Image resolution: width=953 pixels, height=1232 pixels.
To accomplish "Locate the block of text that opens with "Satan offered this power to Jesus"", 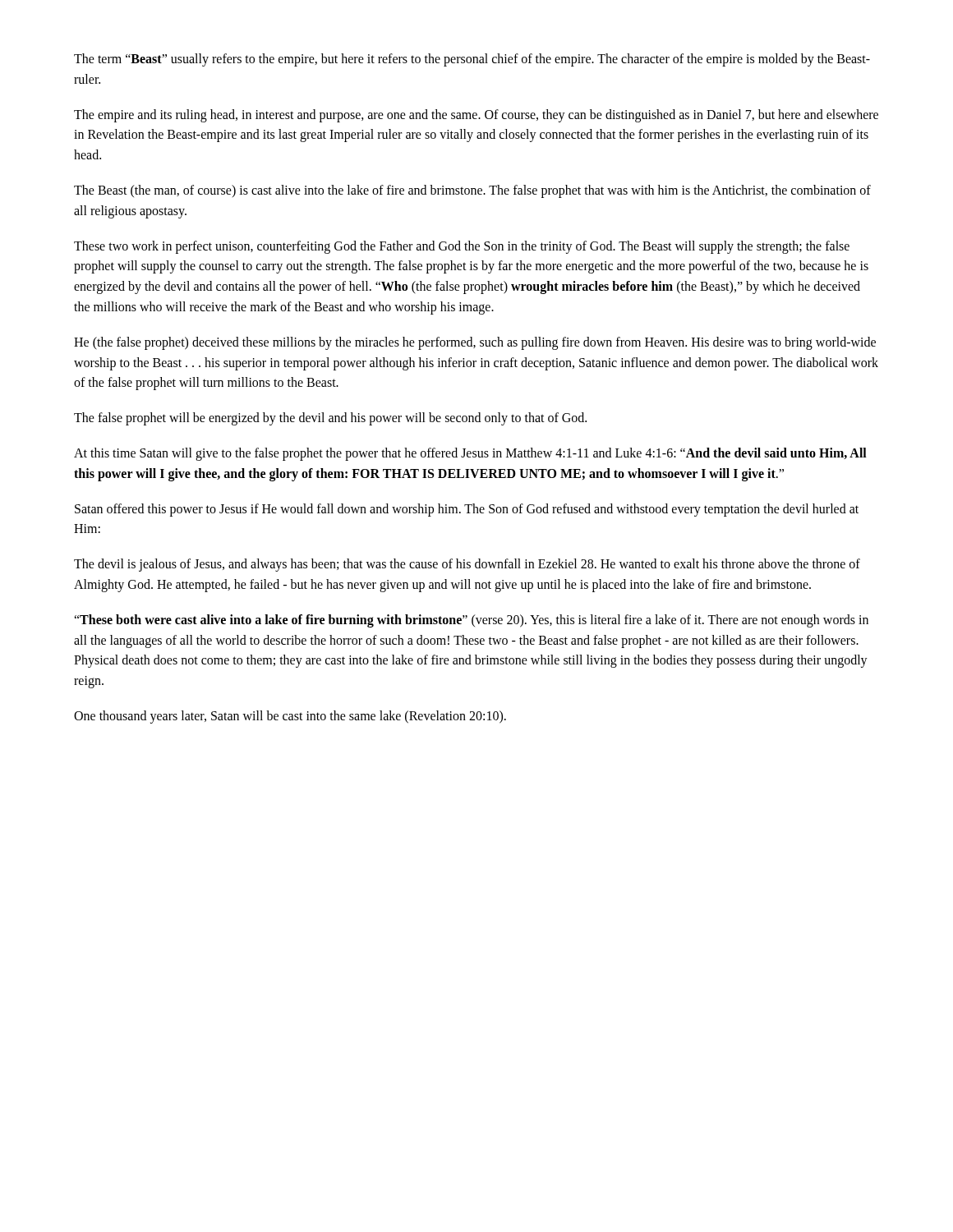I will point(466,519).
